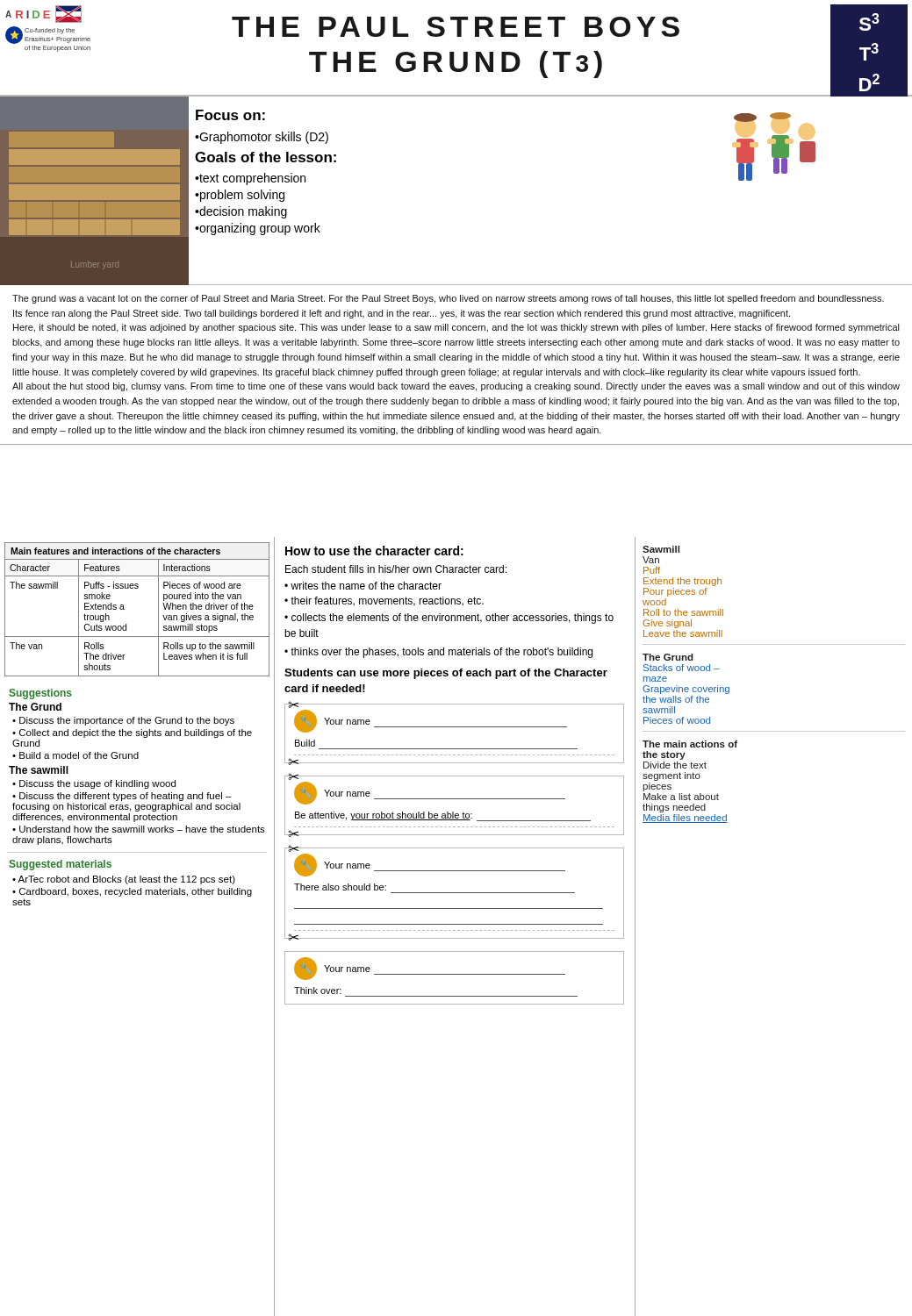The height and width of the screenshot is (1316, 912).
Task: Locate the list item with the text "• Build a model of"
Action: tap(76, 755)
